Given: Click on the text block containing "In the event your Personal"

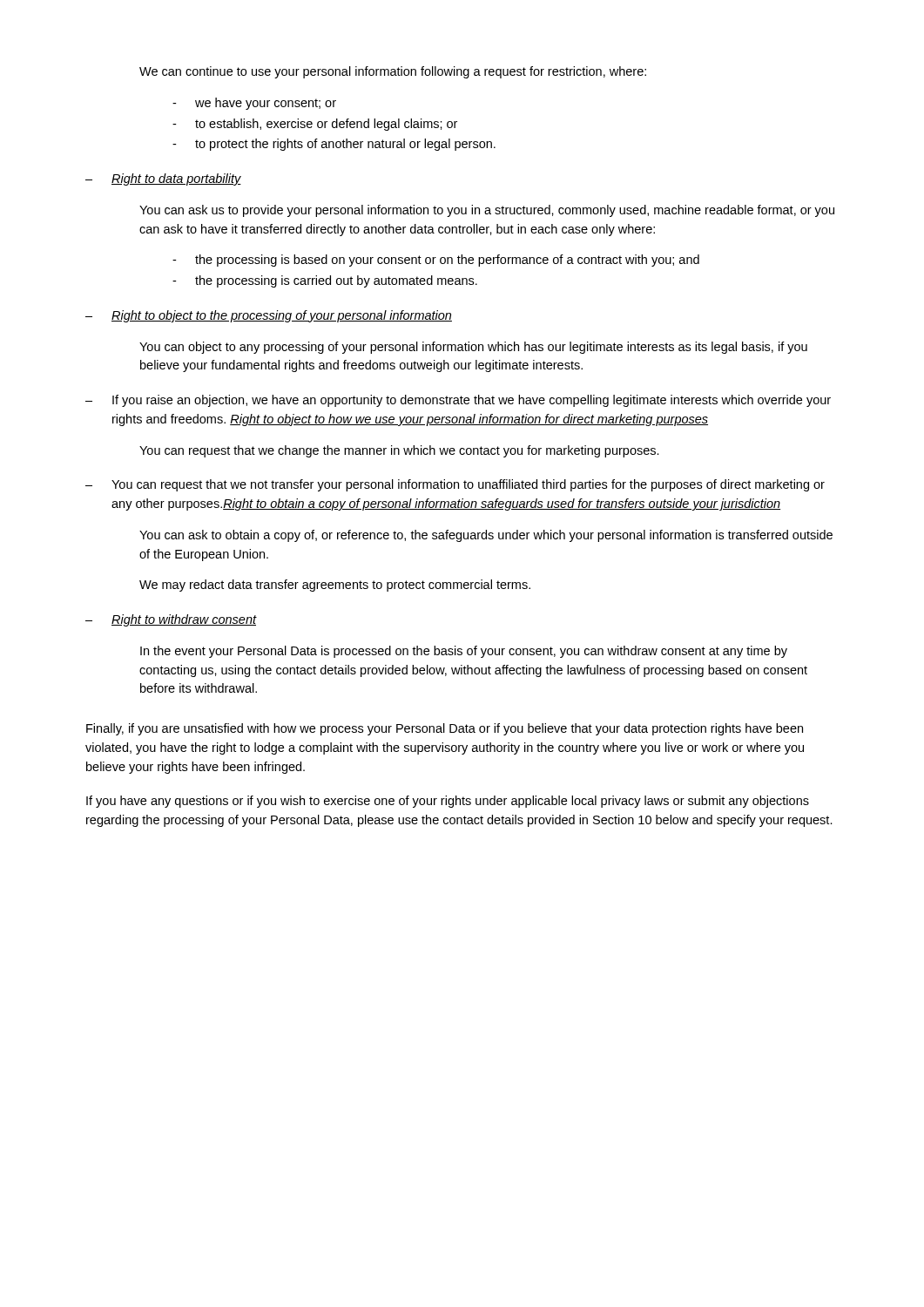Looking at the screenshot, I should (x=473, y=670).
